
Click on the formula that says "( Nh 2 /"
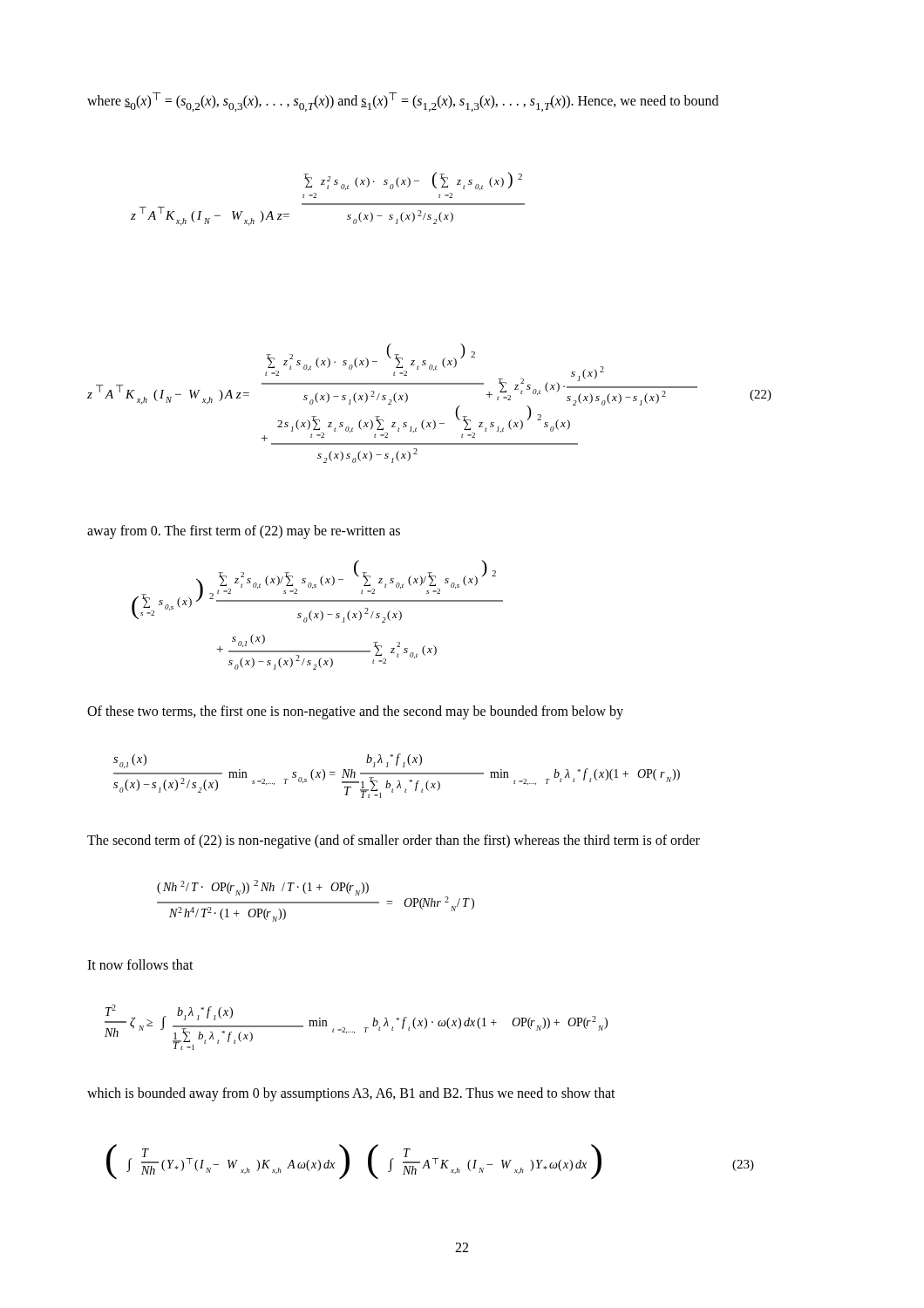462,900
